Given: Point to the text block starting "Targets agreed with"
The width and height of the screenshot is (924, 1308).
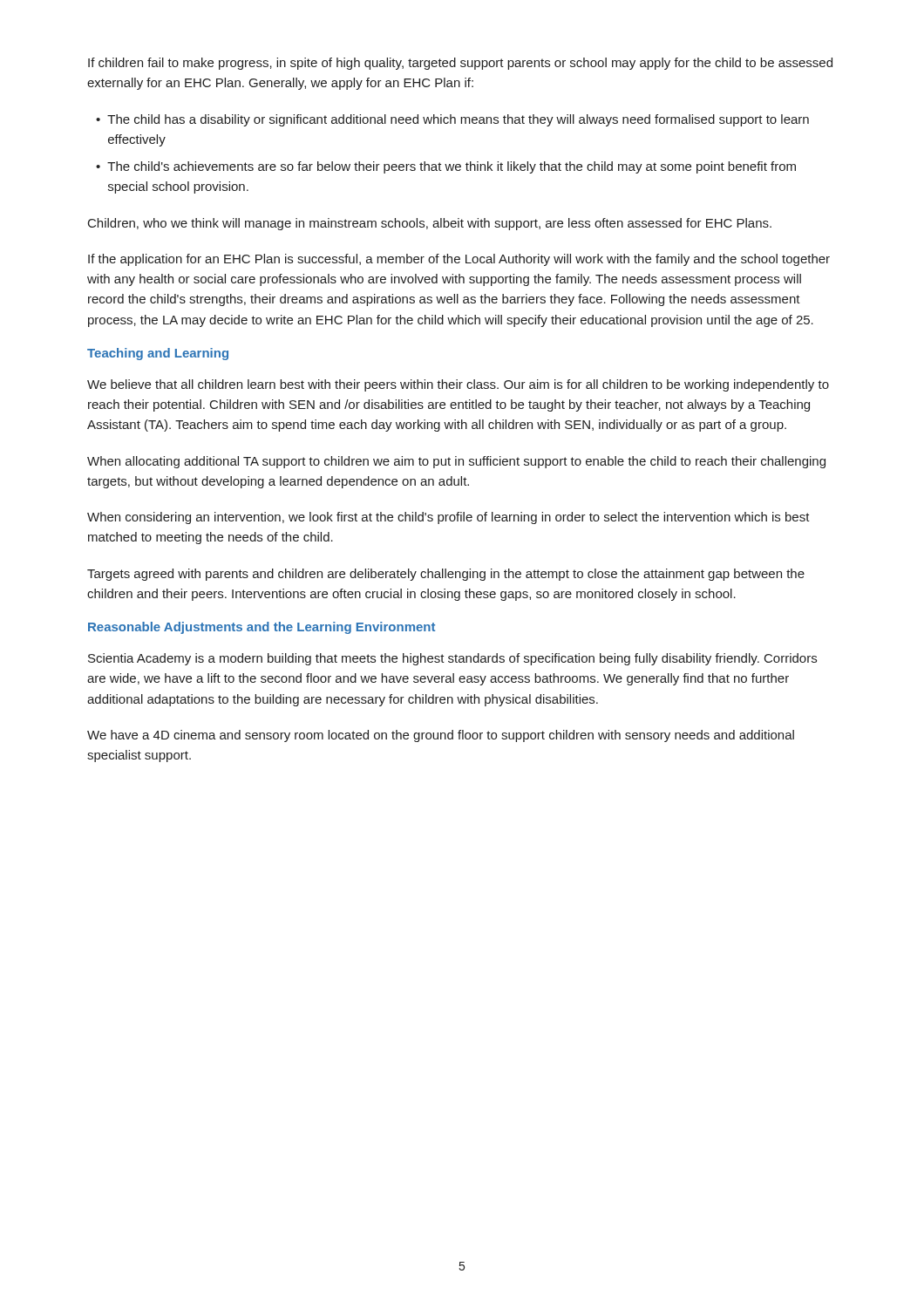Looking at the screenshot, I should point(446,583).
